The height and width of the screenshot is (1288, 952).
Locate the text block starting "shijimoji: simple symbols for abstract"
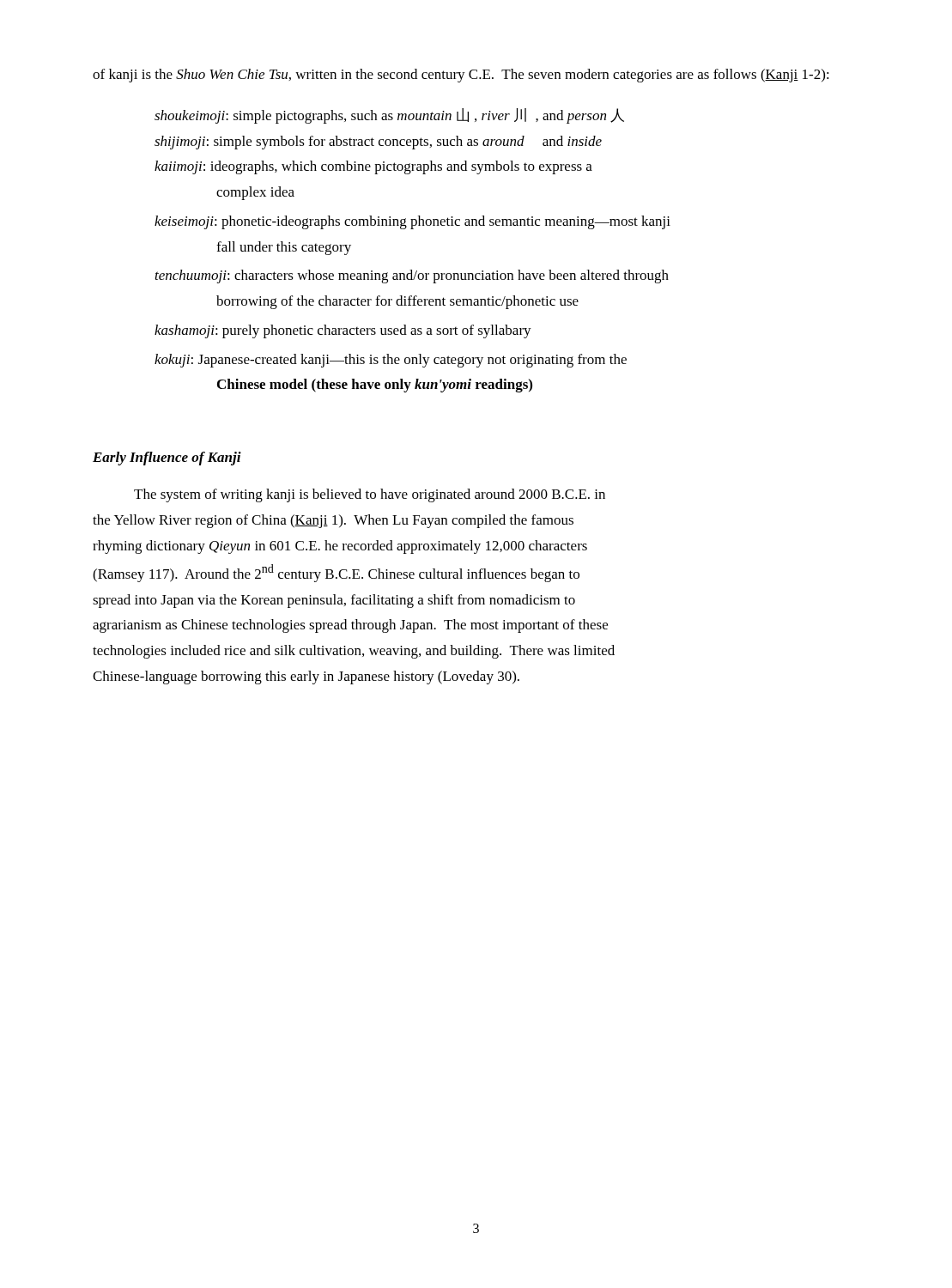pyautogui.click(x=378, y=141)
